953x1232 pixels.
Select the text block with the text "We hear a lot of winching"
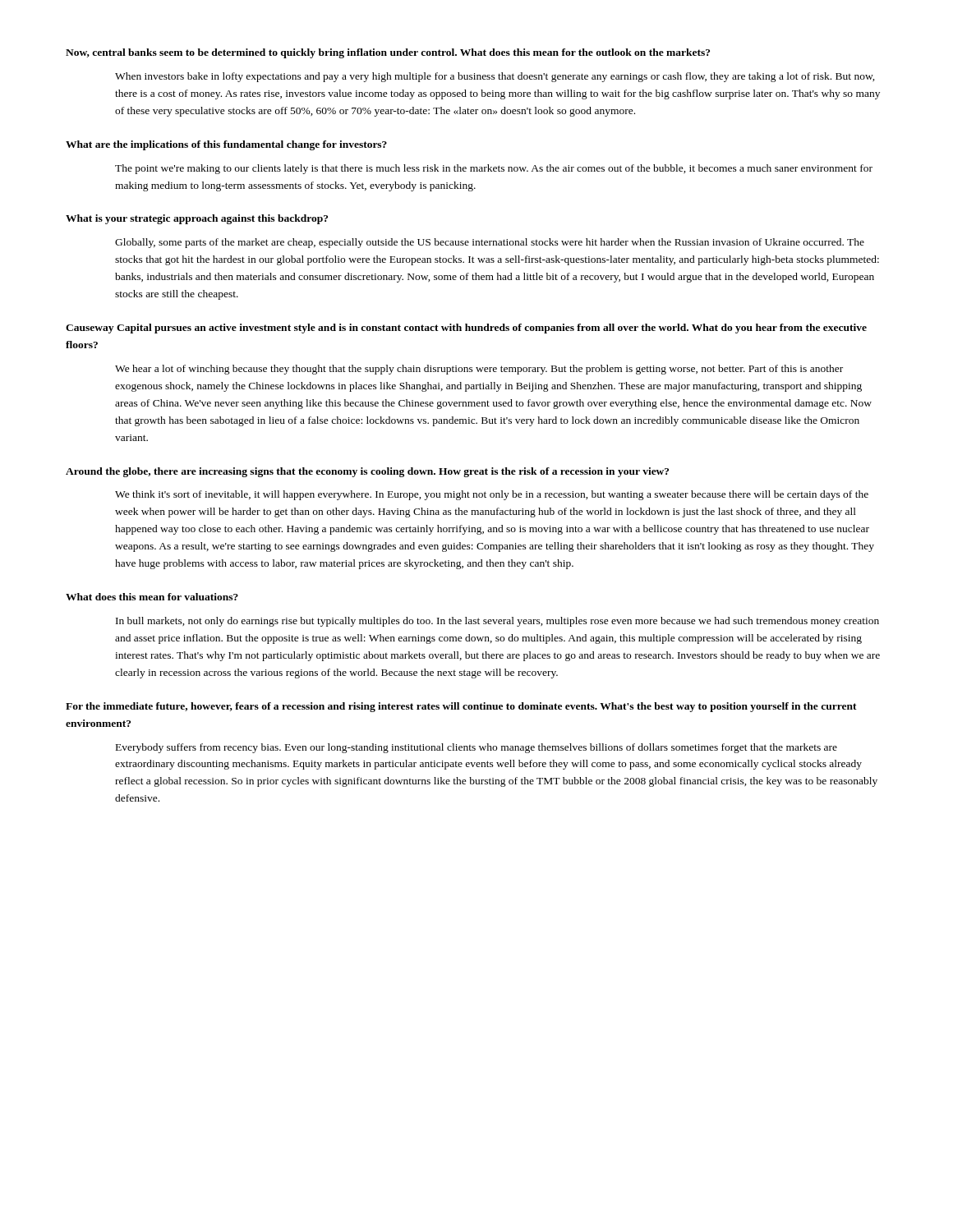click(x=493, y=403)
